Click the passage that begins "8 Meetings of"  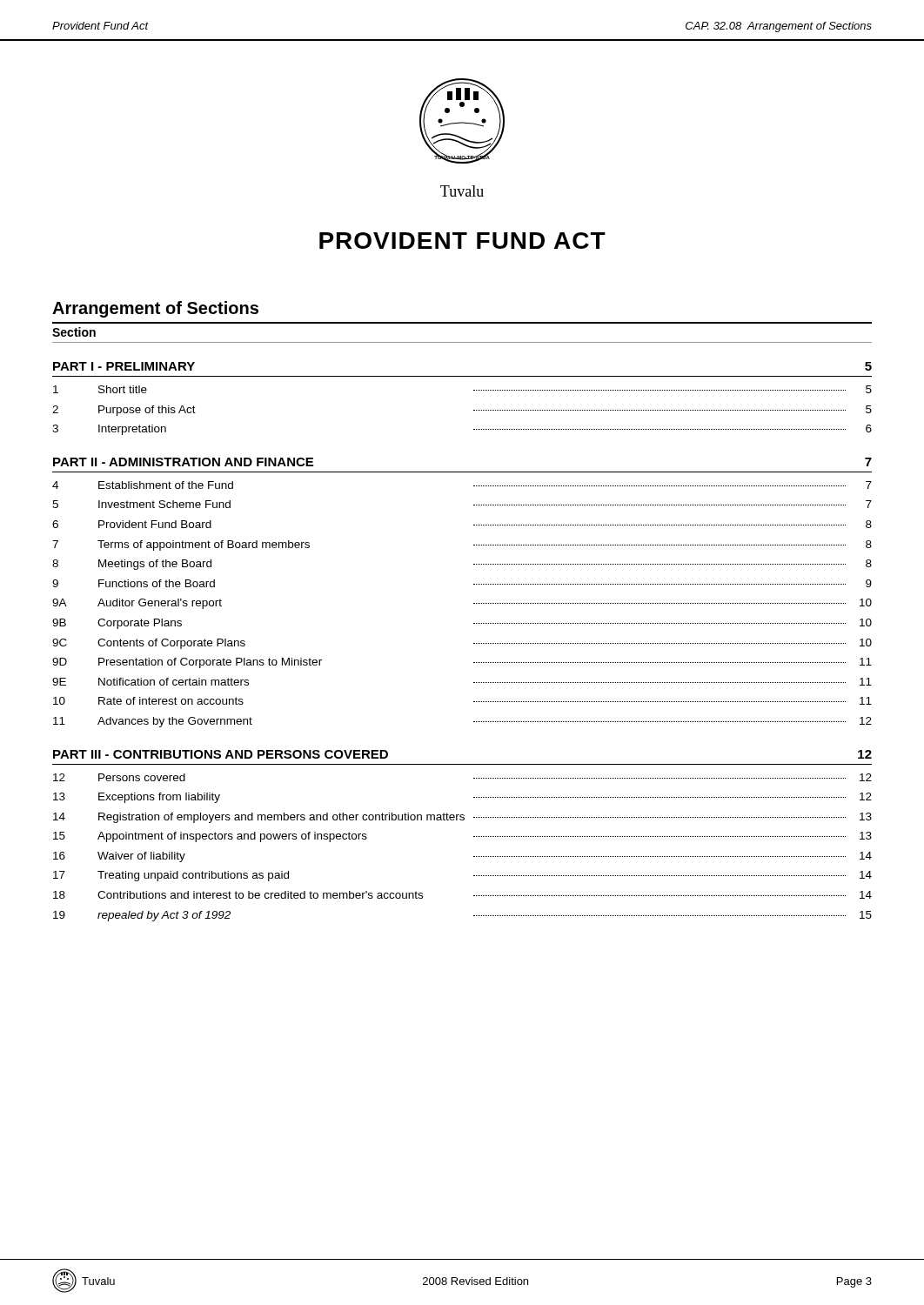click(x=462, y=564)
